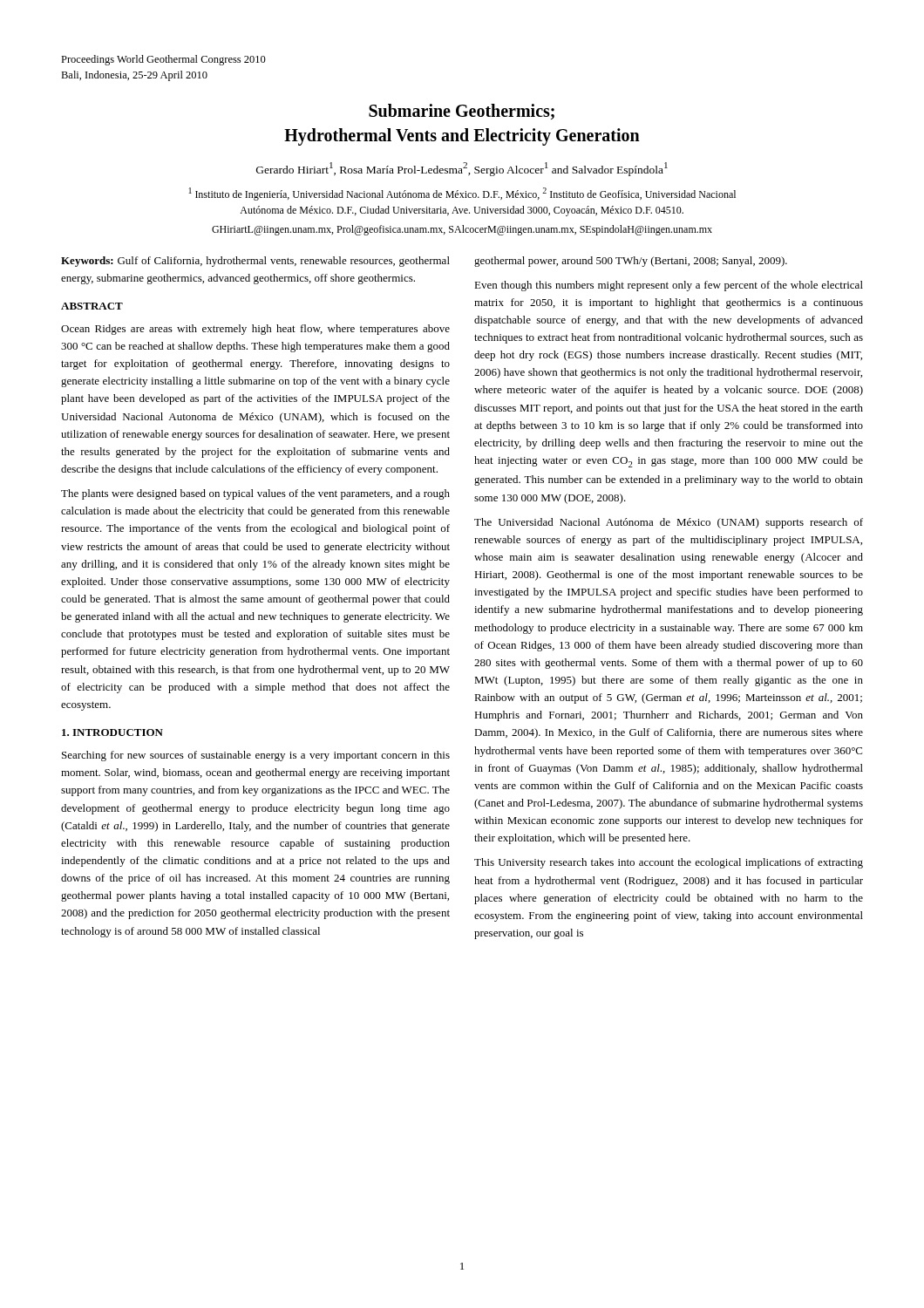Select the block starting "The Universidad Nacional Autónoma de México (UNAM) supports"

669,680
